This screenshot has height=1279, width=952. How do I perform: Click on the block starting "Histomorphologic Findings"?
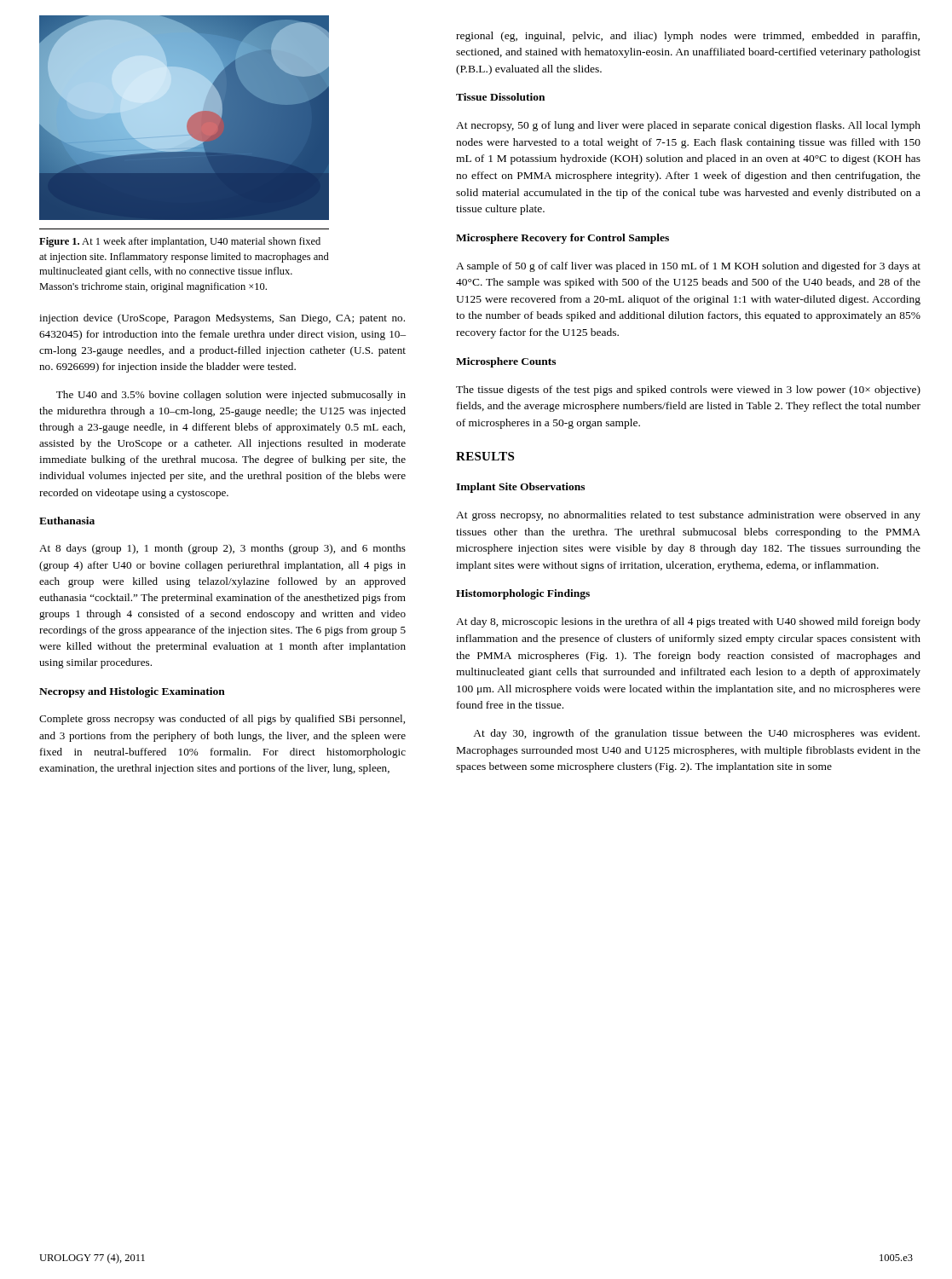point(523,593)
